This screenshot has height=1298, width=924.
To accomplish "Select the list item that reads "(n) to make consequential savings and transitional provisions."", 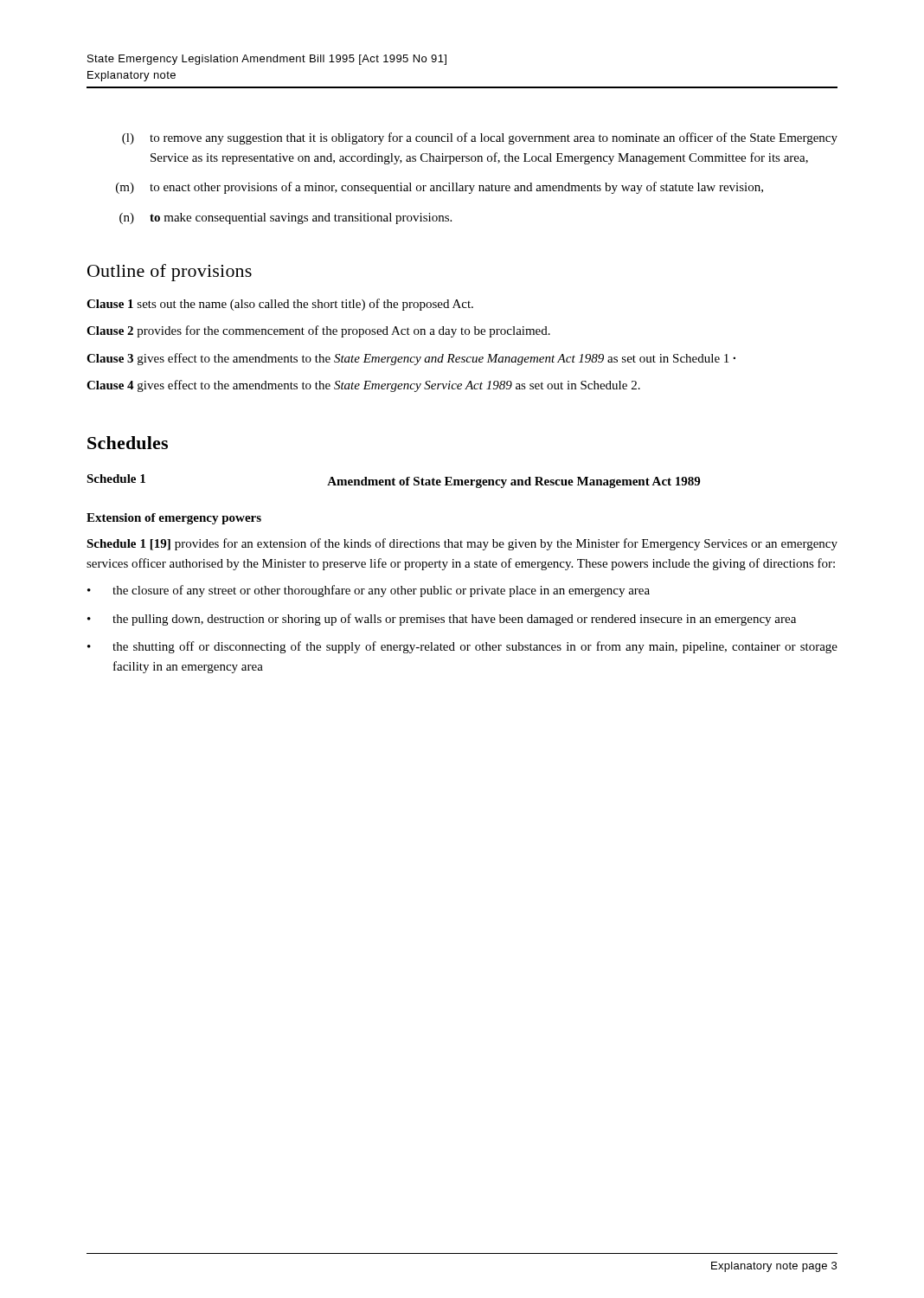I will 462,217.
